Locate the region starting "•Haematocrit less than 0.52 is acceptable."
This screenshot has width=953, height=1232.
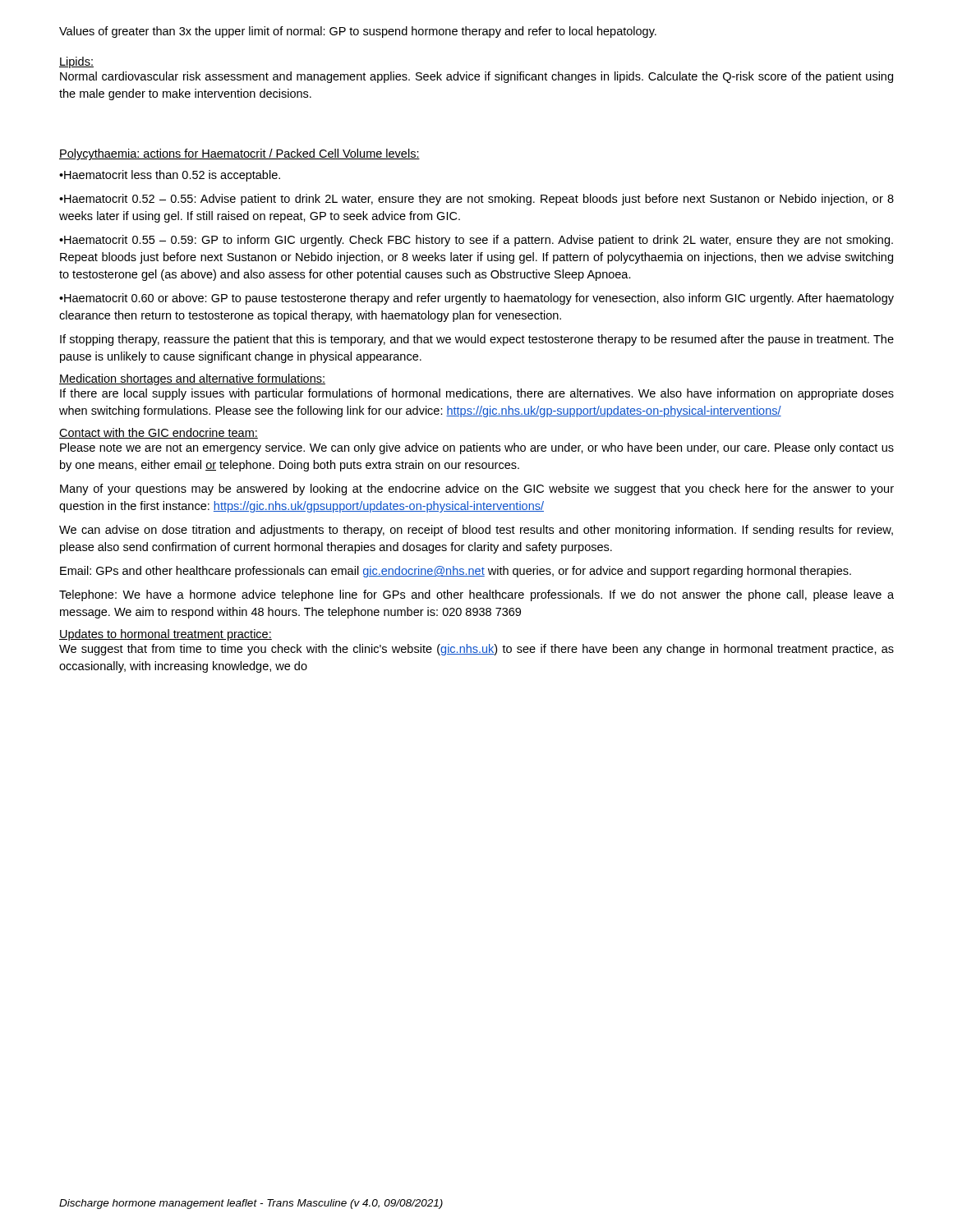coord(170,176)
